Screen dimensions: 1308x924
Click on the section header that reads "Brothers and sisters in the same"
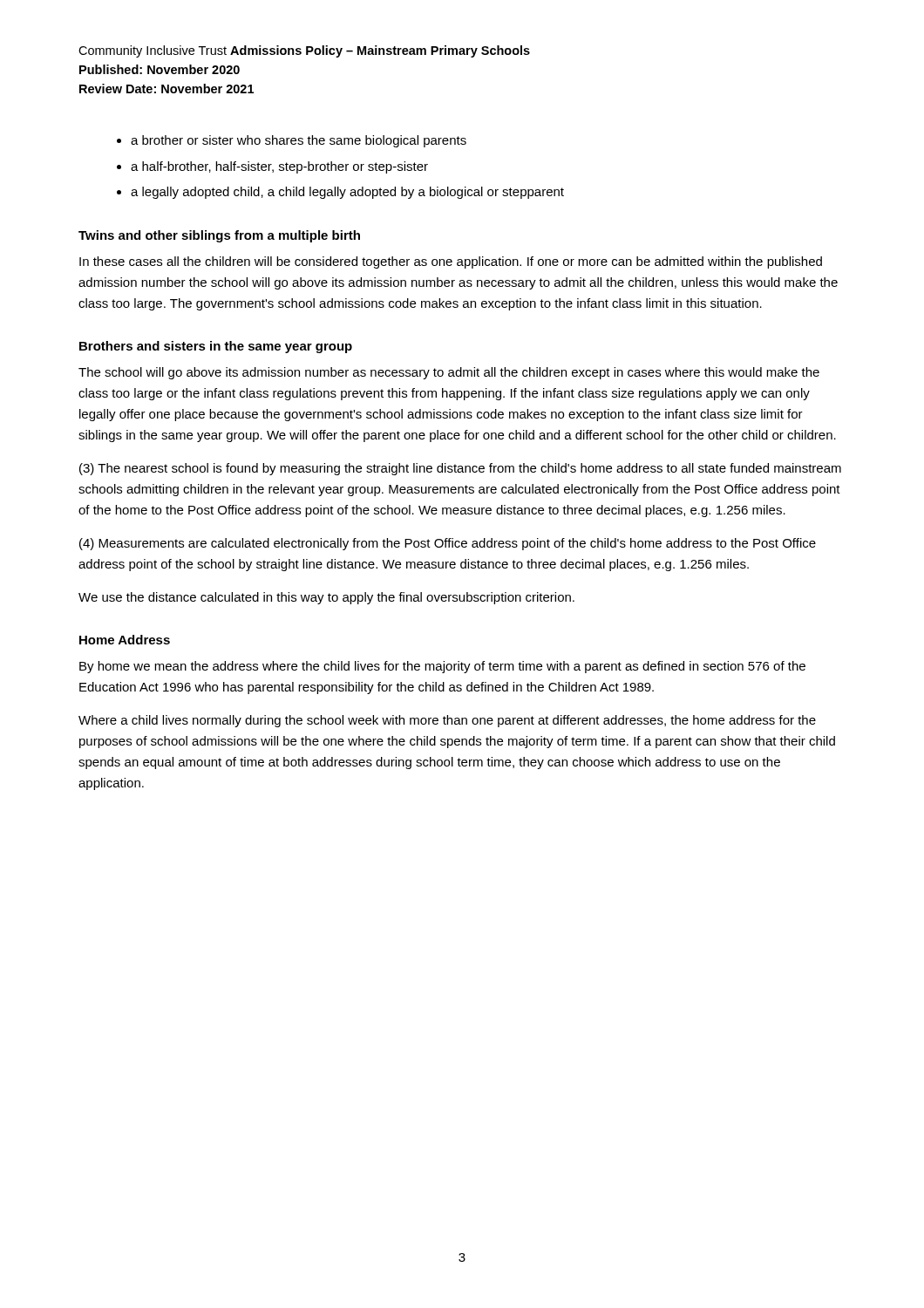(x=215, y=346)
